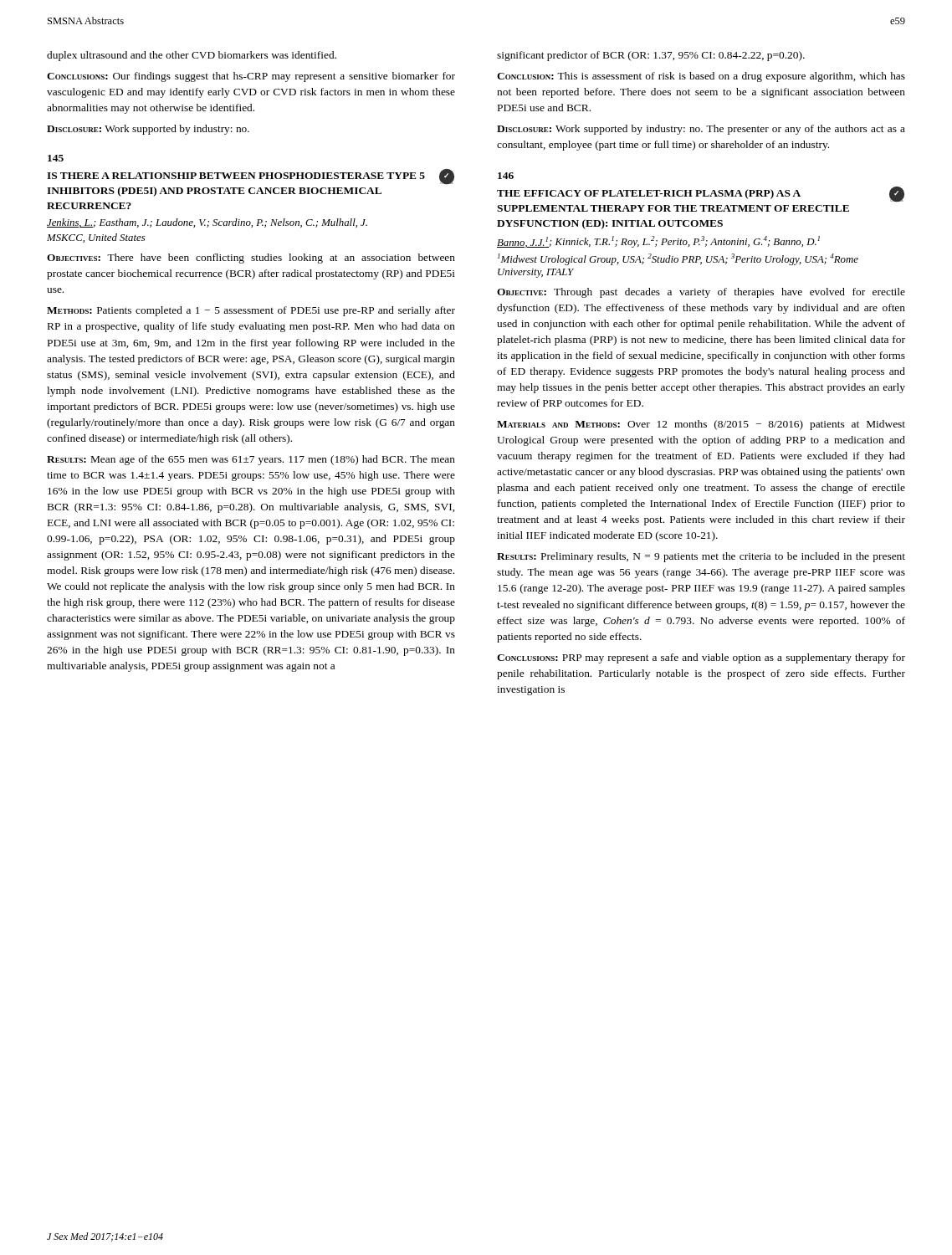The height and width of the screenshot is (1255, 952).
Task: Locate the text starting "Conclusions: PRP may represent a safe"
Action: (701, 673)
